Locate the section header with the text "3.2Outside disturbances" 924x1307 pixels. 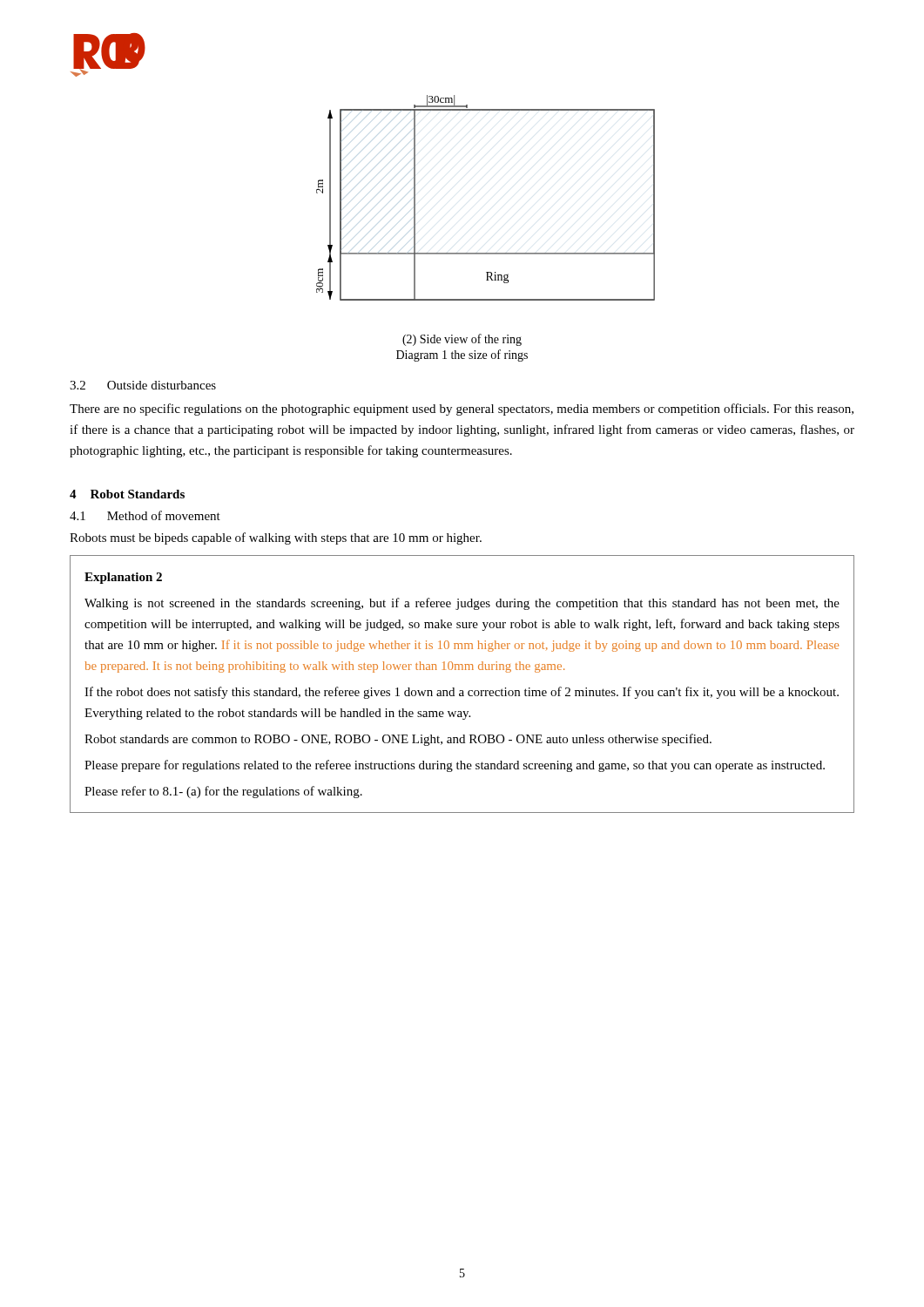pos(143,385)
